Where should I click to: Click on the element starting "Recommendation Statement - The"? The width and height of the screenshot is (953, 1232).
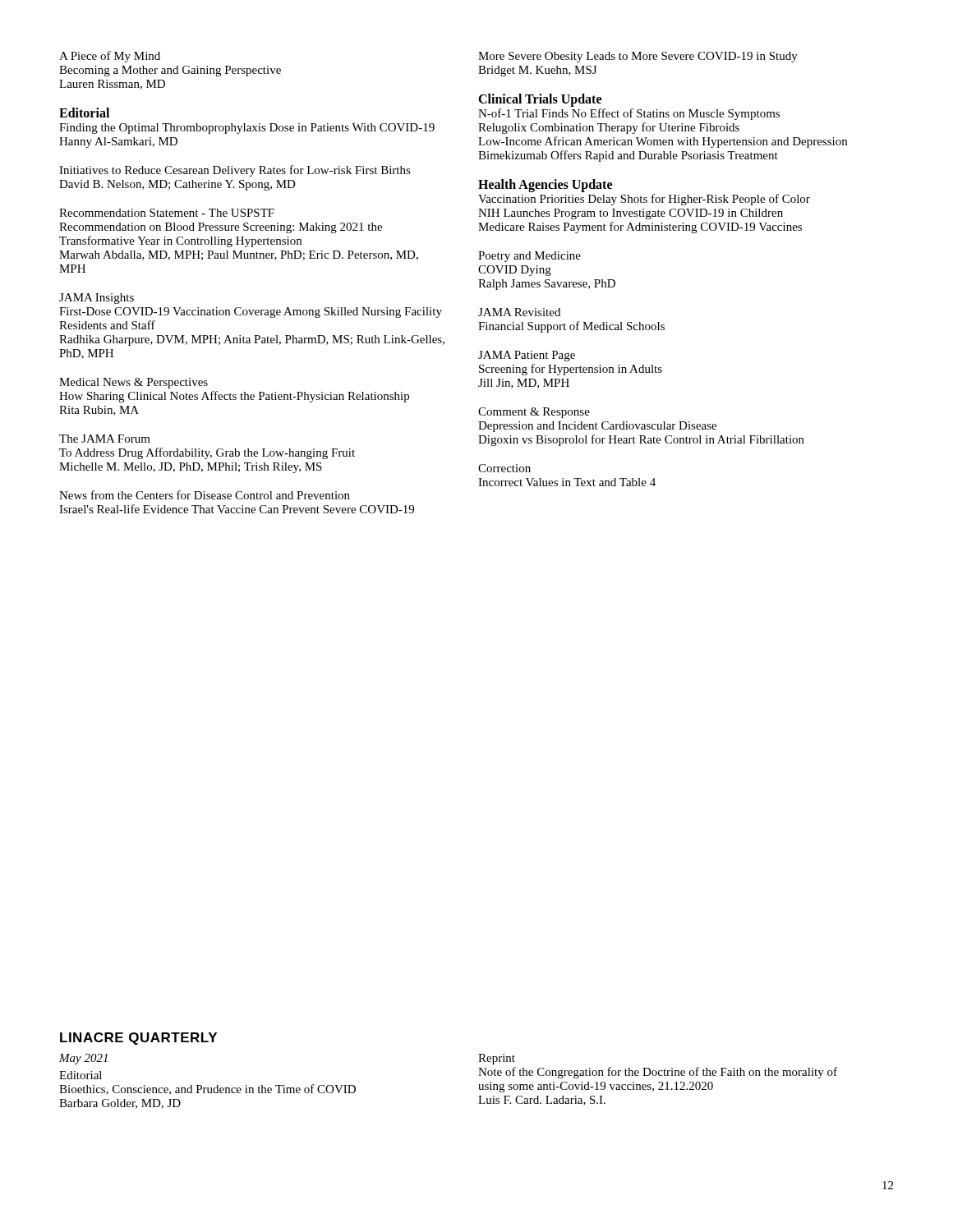(239, 241)
